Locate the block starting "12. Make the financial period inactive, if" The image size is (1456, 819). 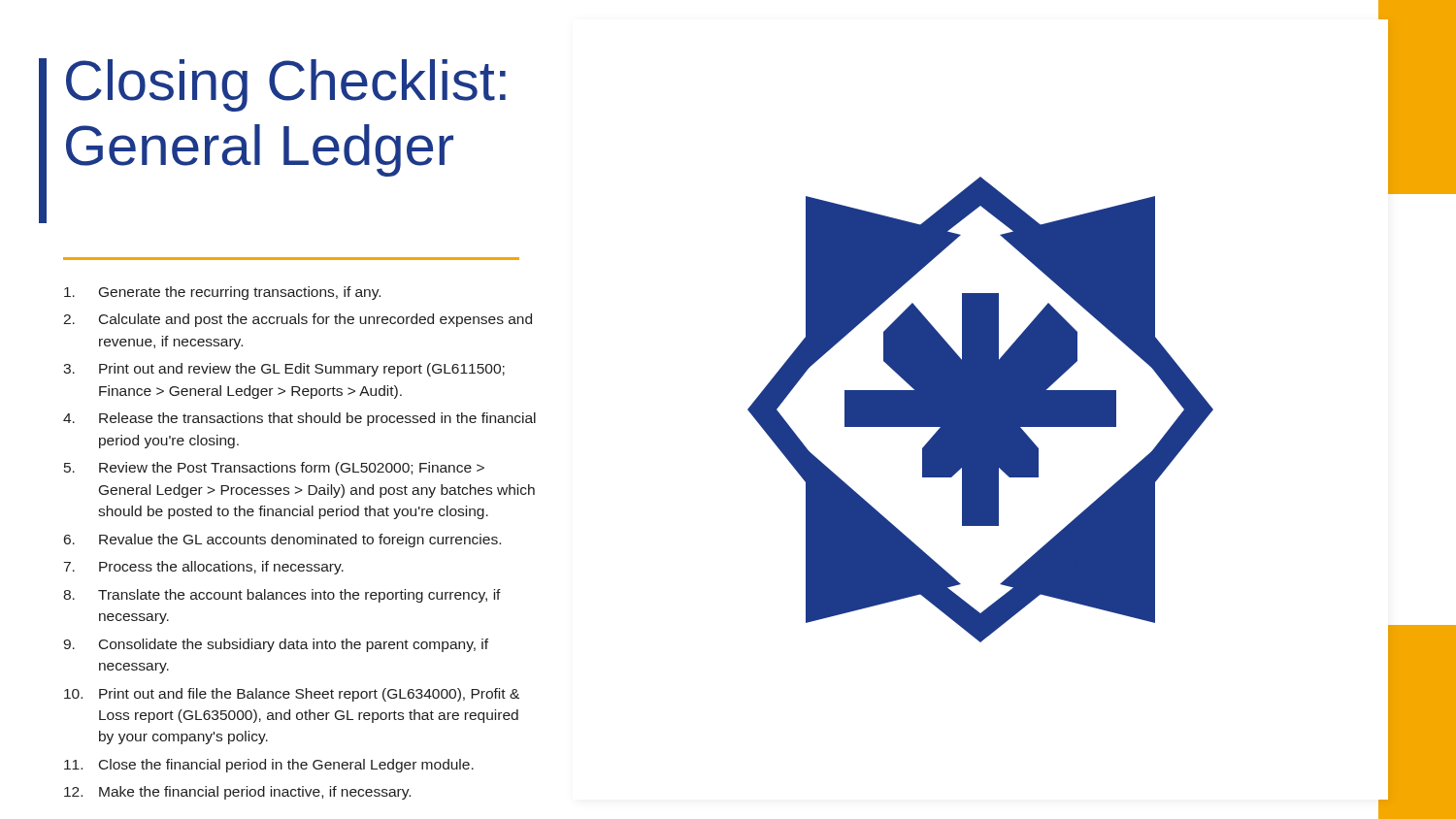pos(301,792)
